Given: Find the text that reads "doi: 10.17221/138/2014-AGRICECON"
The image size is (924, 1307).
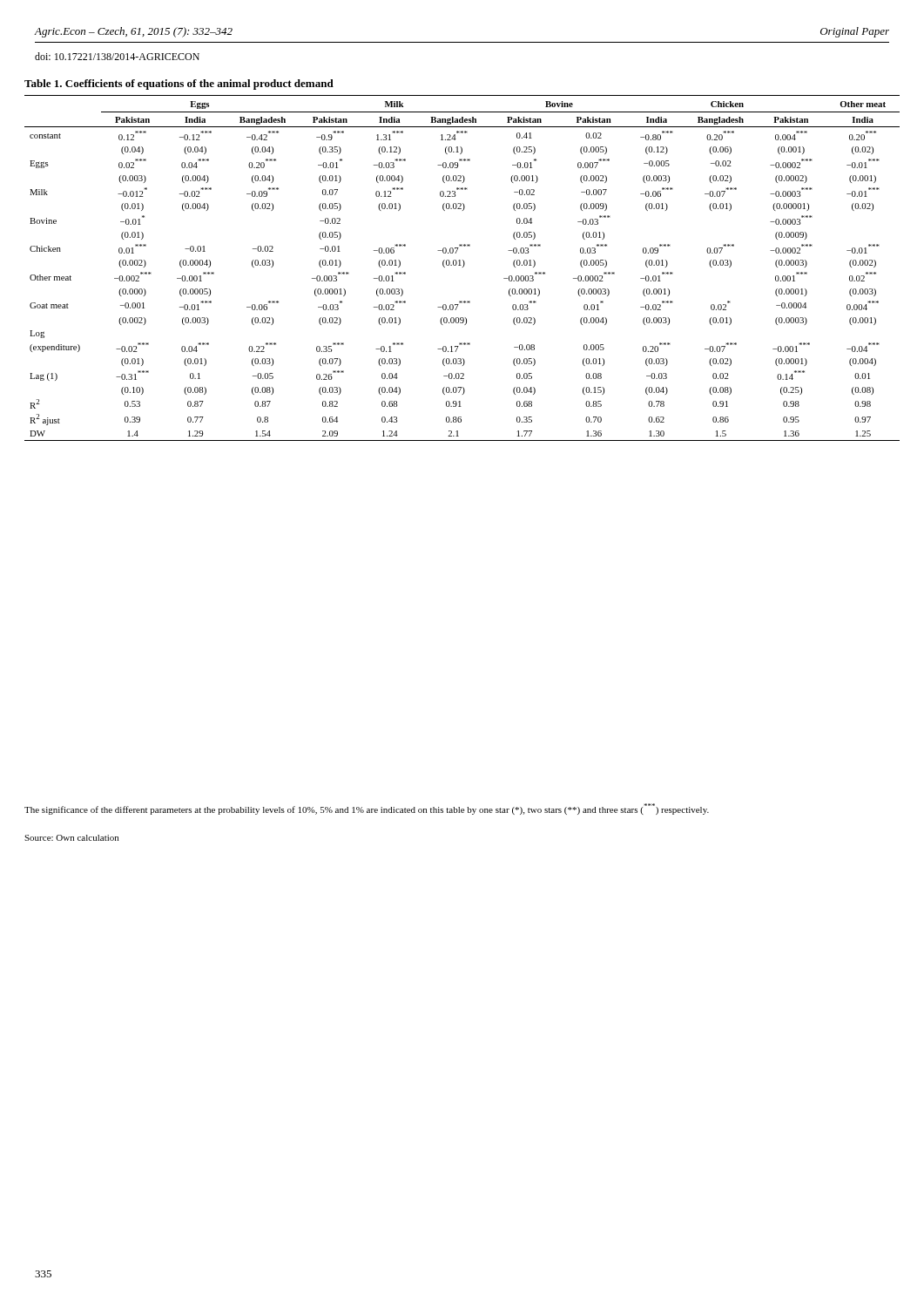Looking at the screenshot, I should pyautogui.click(x=117, y=57).
